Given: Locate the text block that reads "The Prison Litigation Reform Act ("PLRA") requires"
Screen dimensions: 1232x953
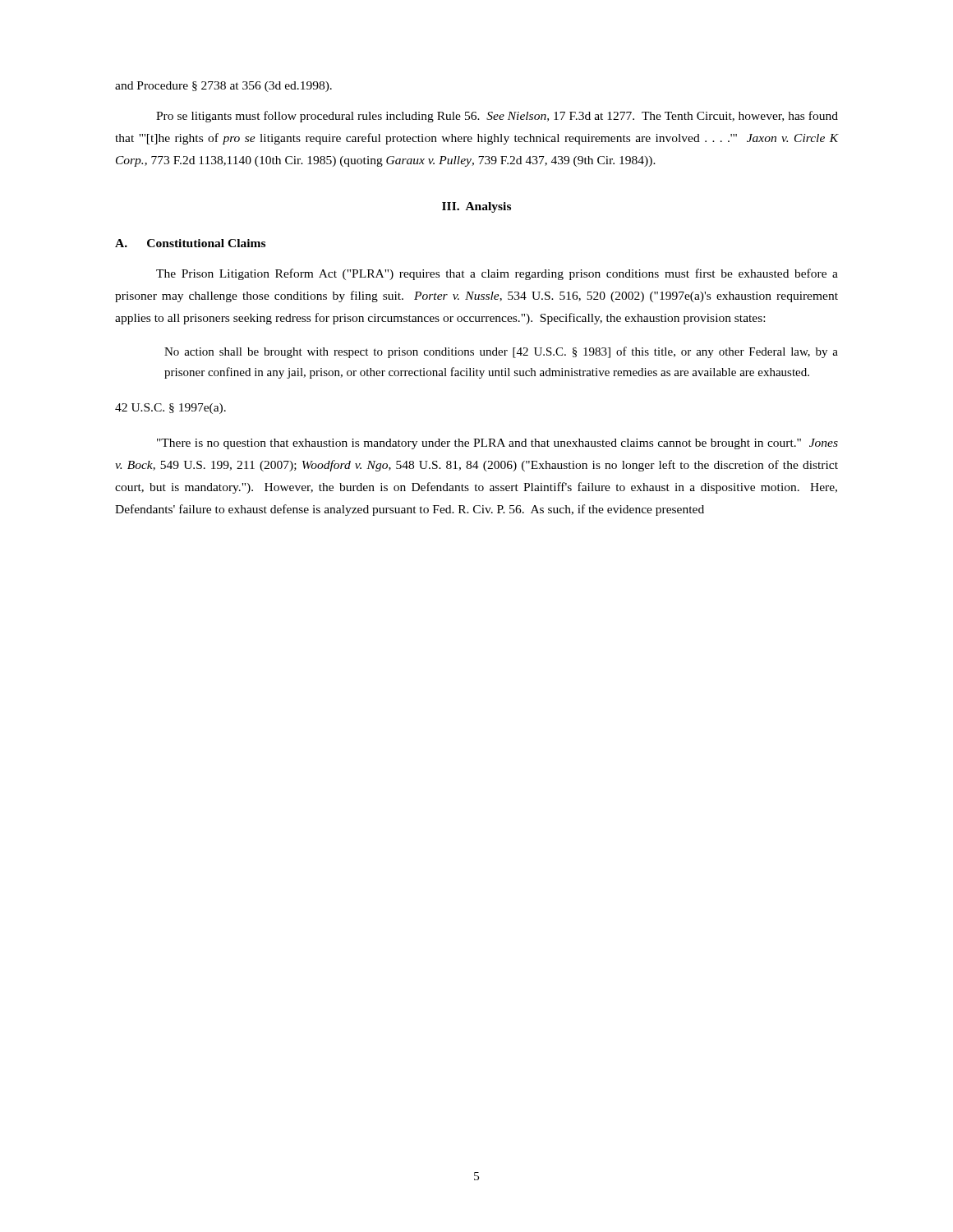Looking at the screenshot, I should [476, 295].
